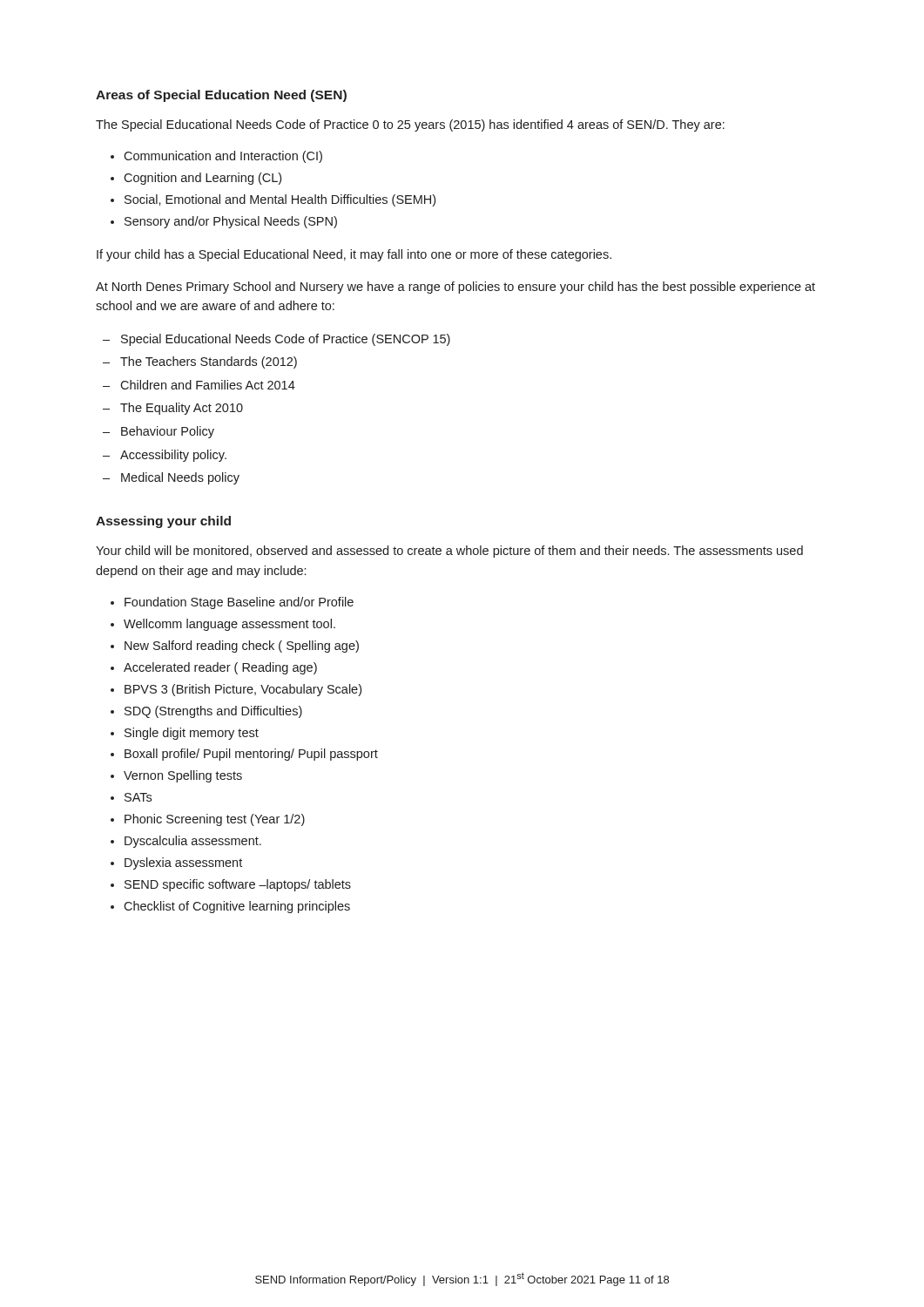The height and width of the screenshot is (1307, 924).
Task: Click on the list item that reads "Sensory and/or Physical"
Action: pos(231,222)
